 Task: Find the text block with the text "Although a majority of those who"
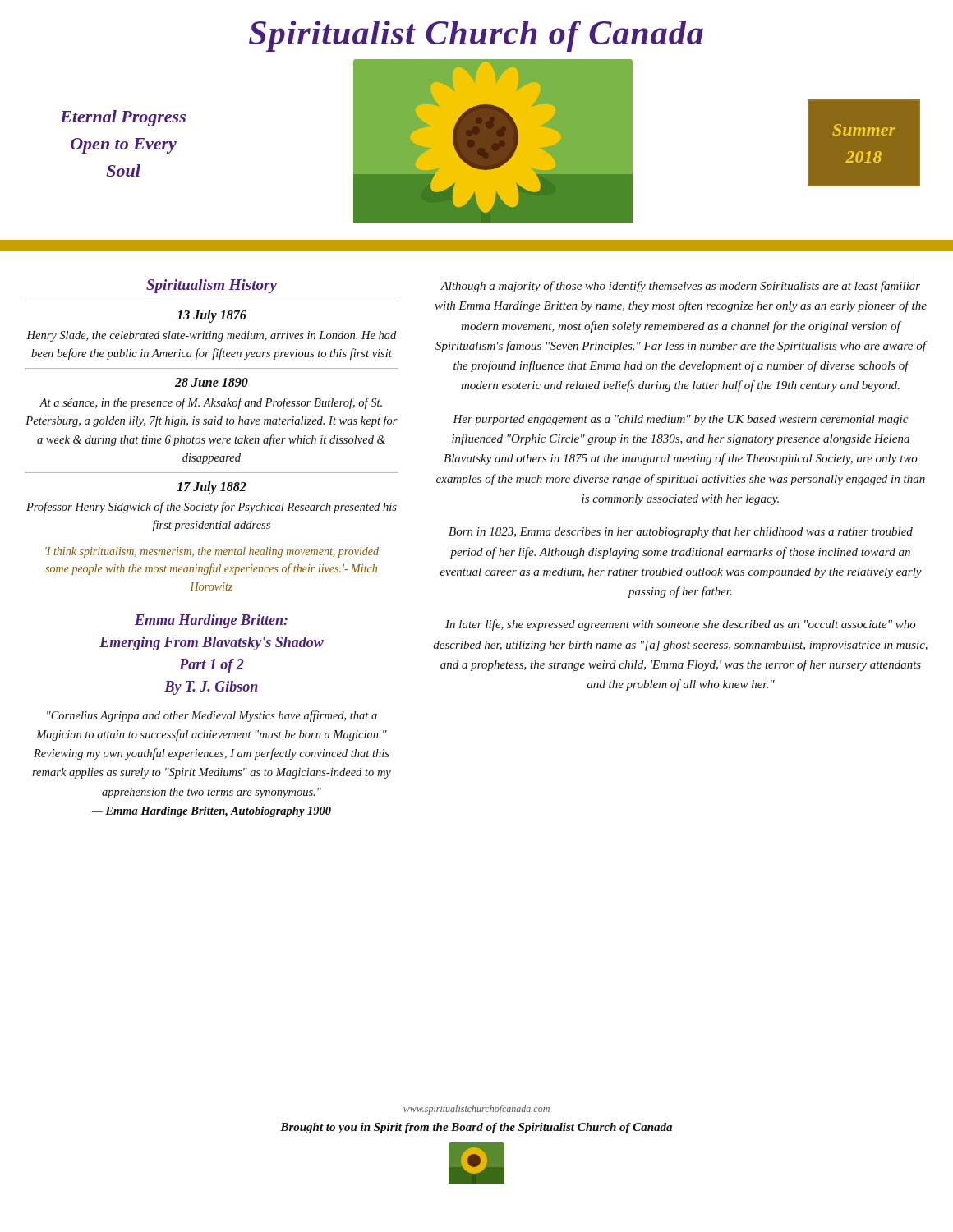(681, 336)
